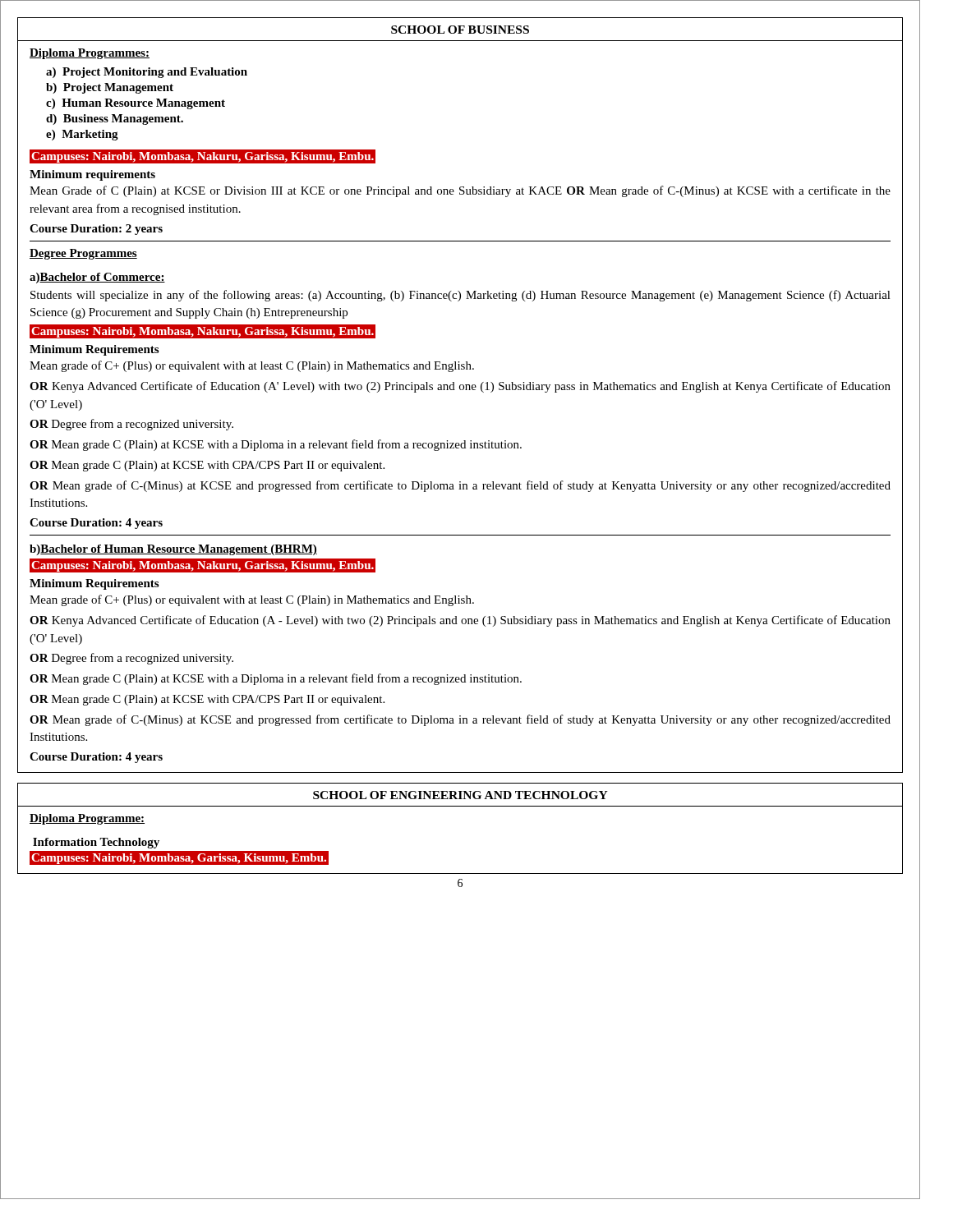
Task: Select the element starting "b)Bachelor of Human Resource Management (BHRM)"
Action: (173, 549)
